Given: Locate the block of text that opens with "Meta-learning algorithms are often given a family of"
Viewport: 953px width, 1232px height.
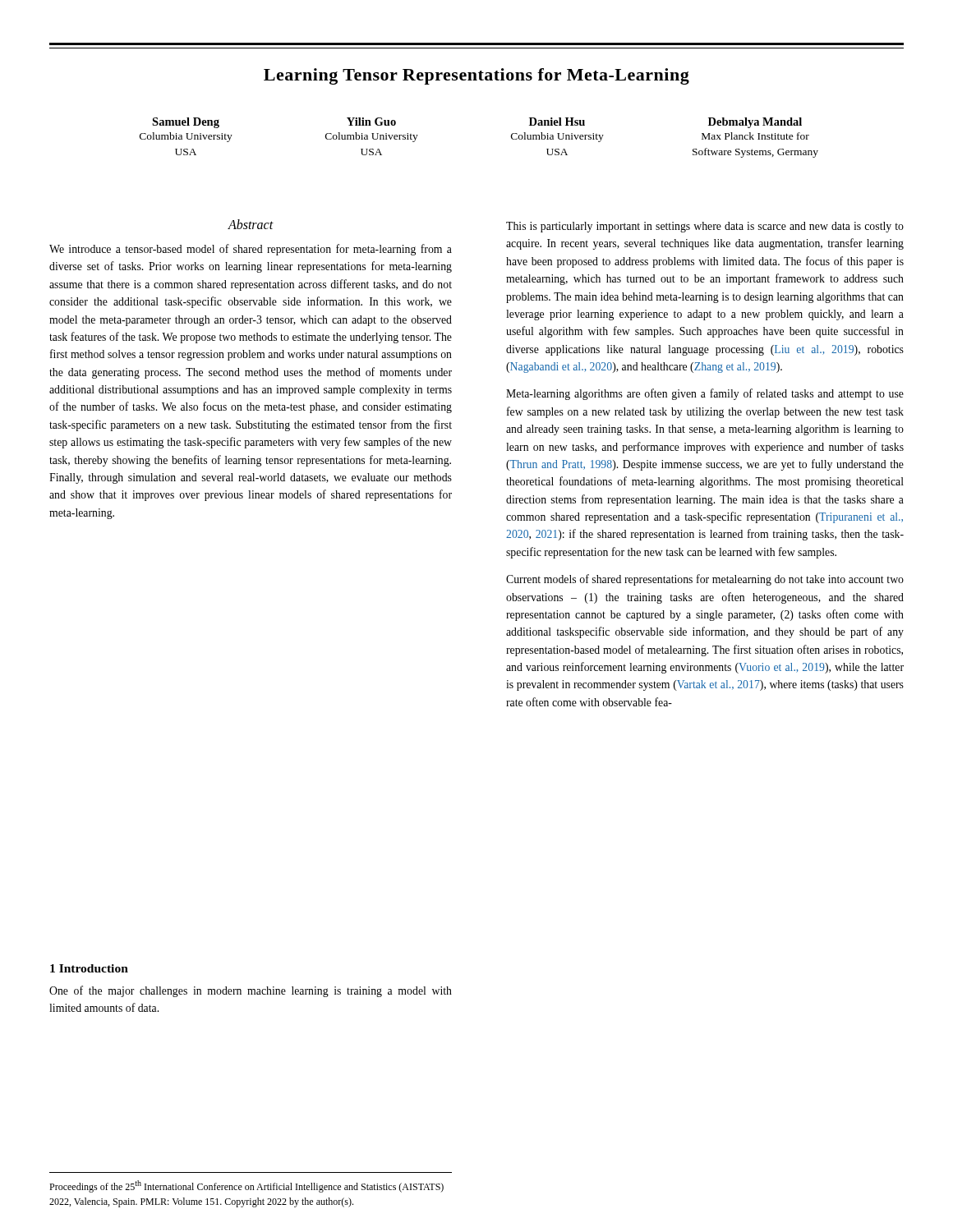Looking at the screenshot, I should pyautogui.click(x=705, y=473).
